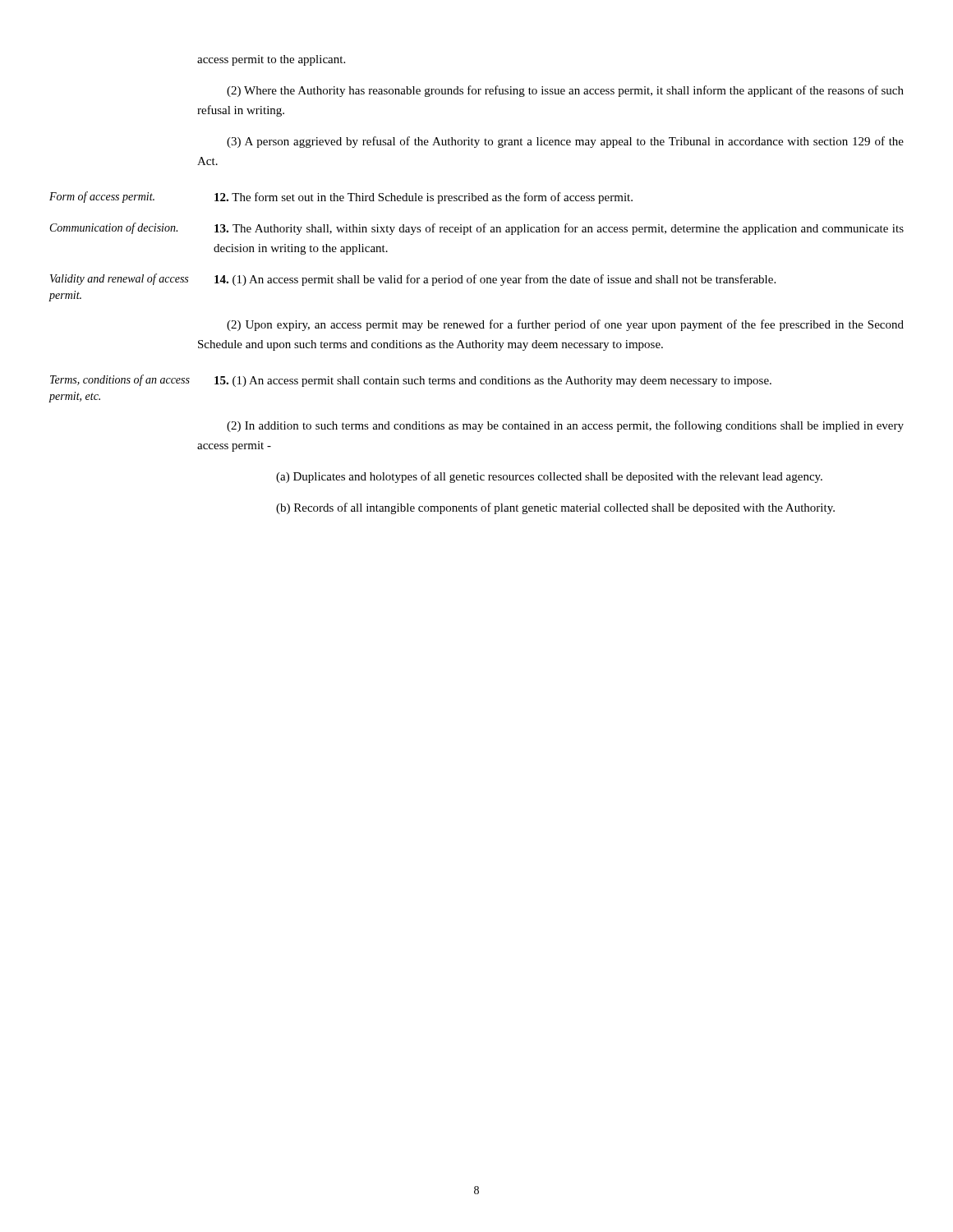Click the passage that begins "(1) An access permit shall be"
The image size is (953, 1232).
[x=559, y=279]
